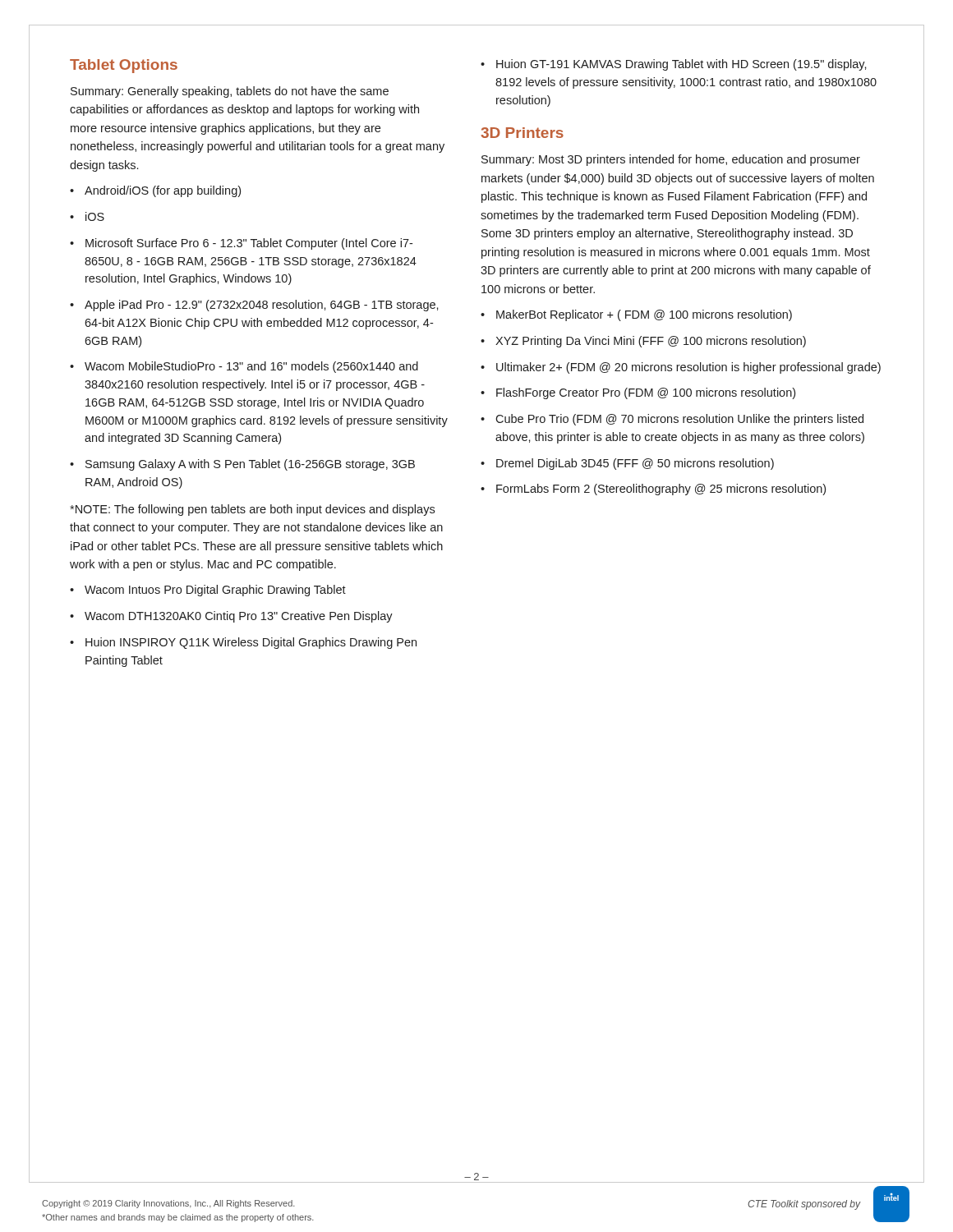Point to the block beginning "Wacom DTH1320AK0 Cintiq"
This screenshot has width=953, height=1232.
click(x=259, y=617)
